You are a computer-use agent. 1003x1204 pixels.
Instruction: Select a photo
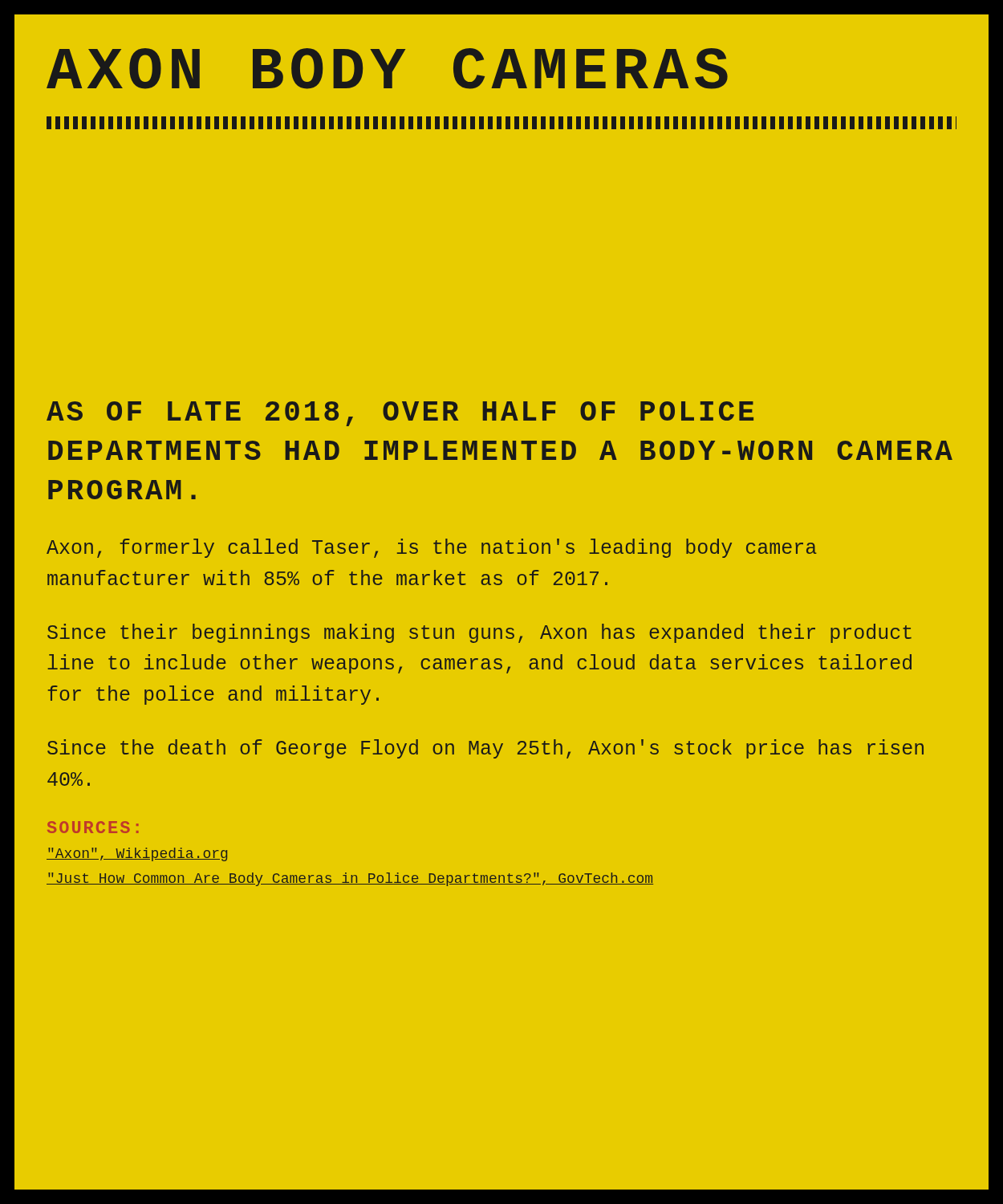click(x=501, y=250)
